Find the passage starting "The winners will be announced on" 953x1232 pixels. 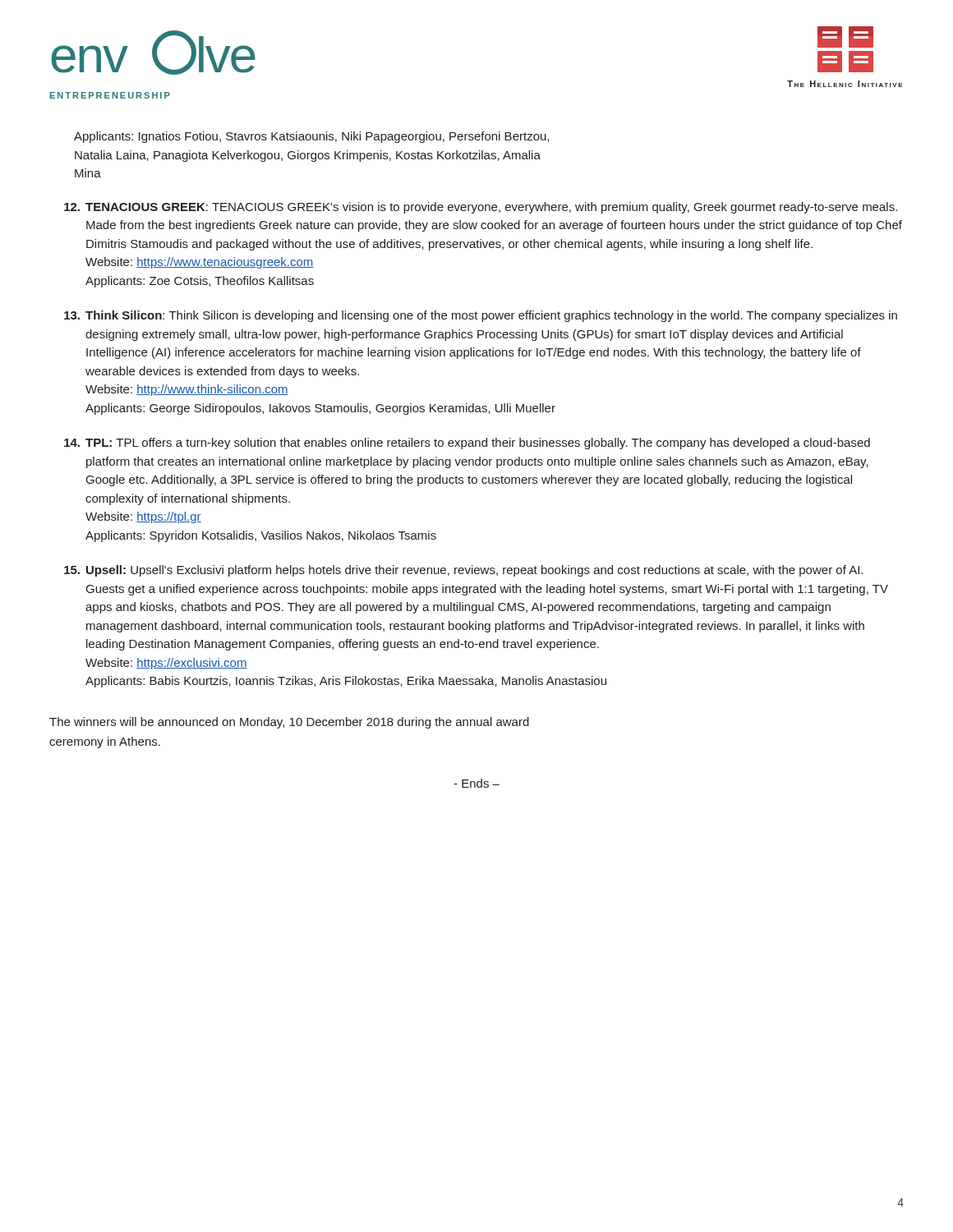tap(289, 731)
